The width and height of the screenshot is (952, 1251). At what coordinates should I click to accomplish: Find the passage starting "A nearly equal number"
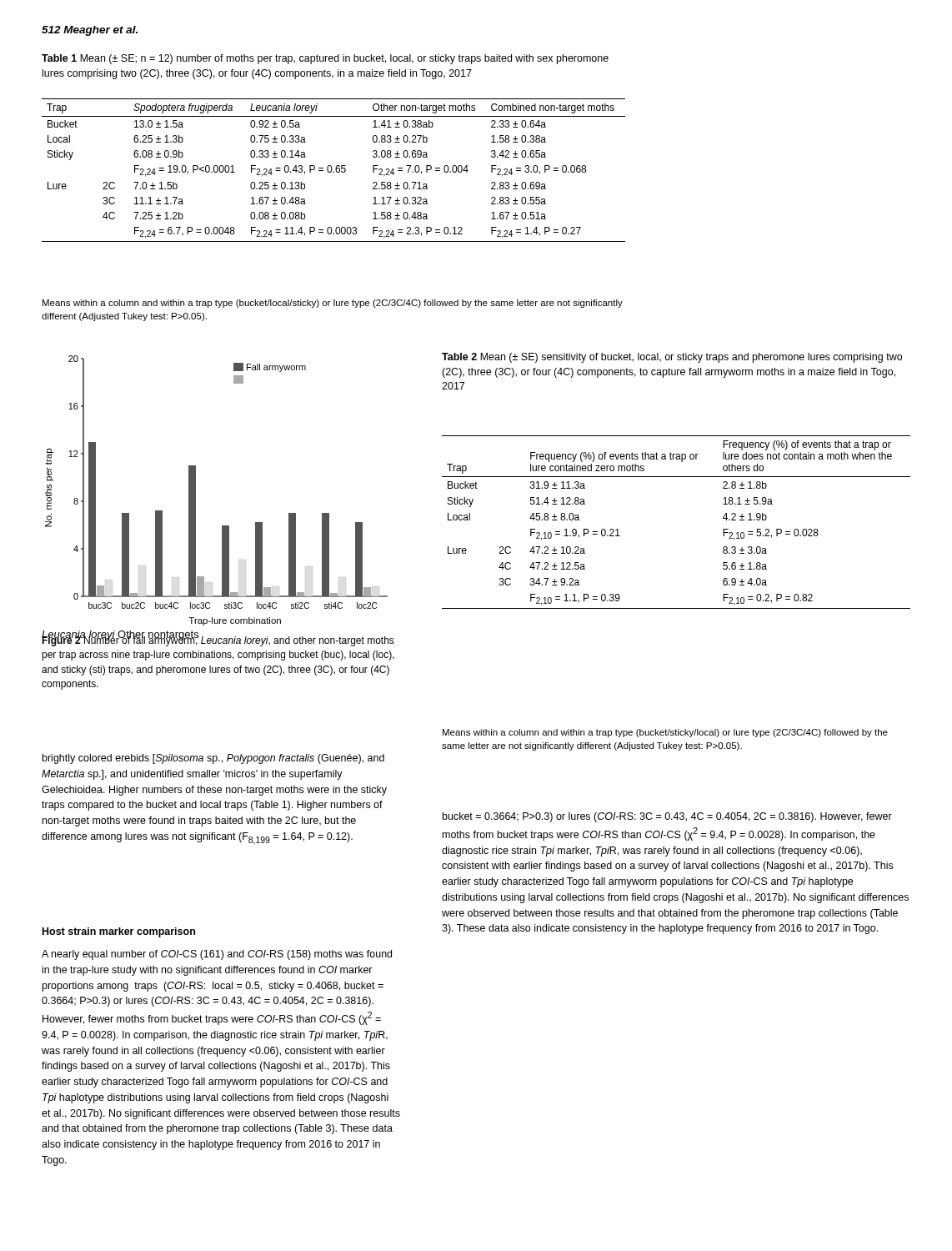tap(221, 1057)
